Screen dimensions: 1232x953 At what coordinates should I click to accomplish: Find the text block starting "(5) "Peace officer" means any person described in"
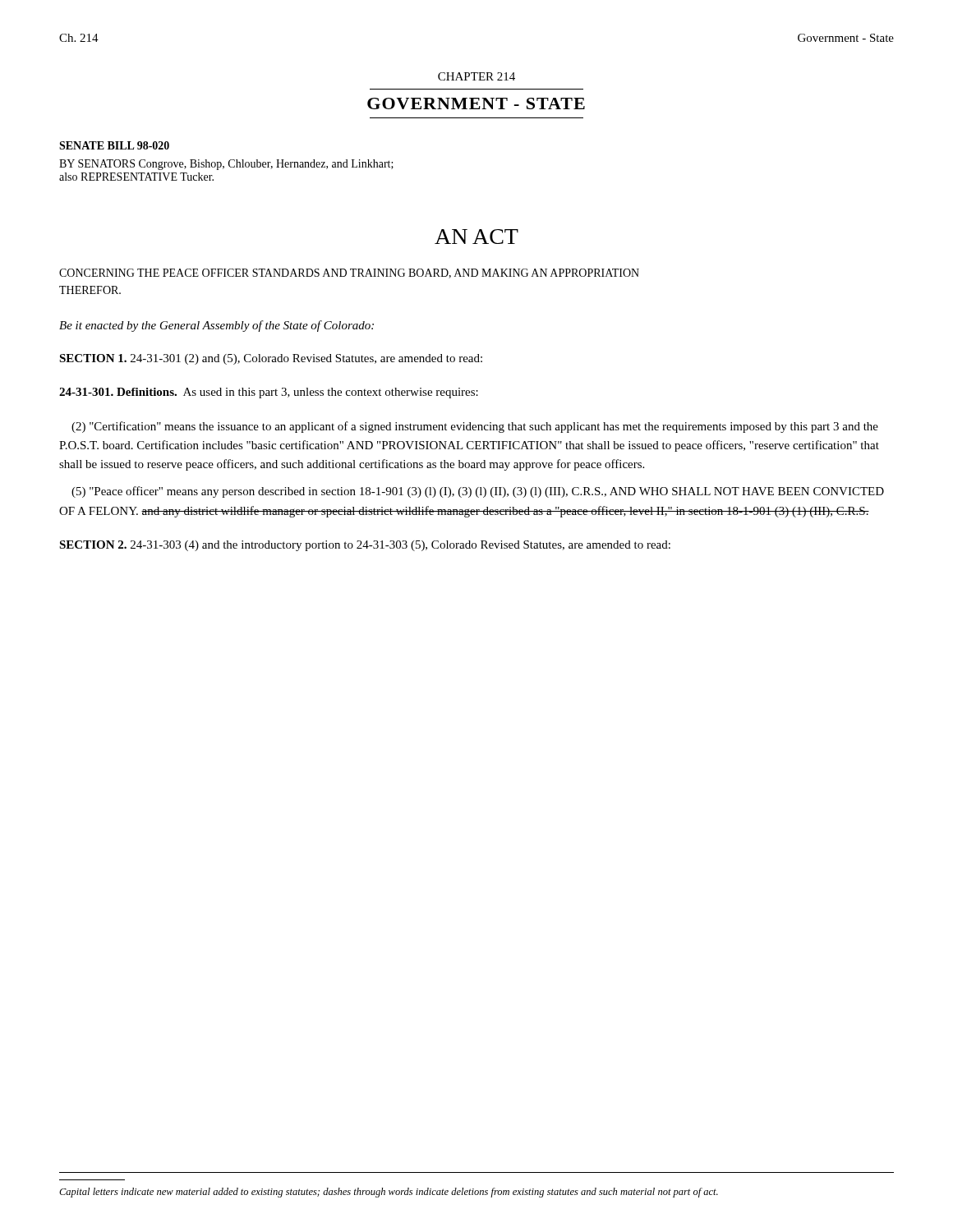[x=472, y=501]
